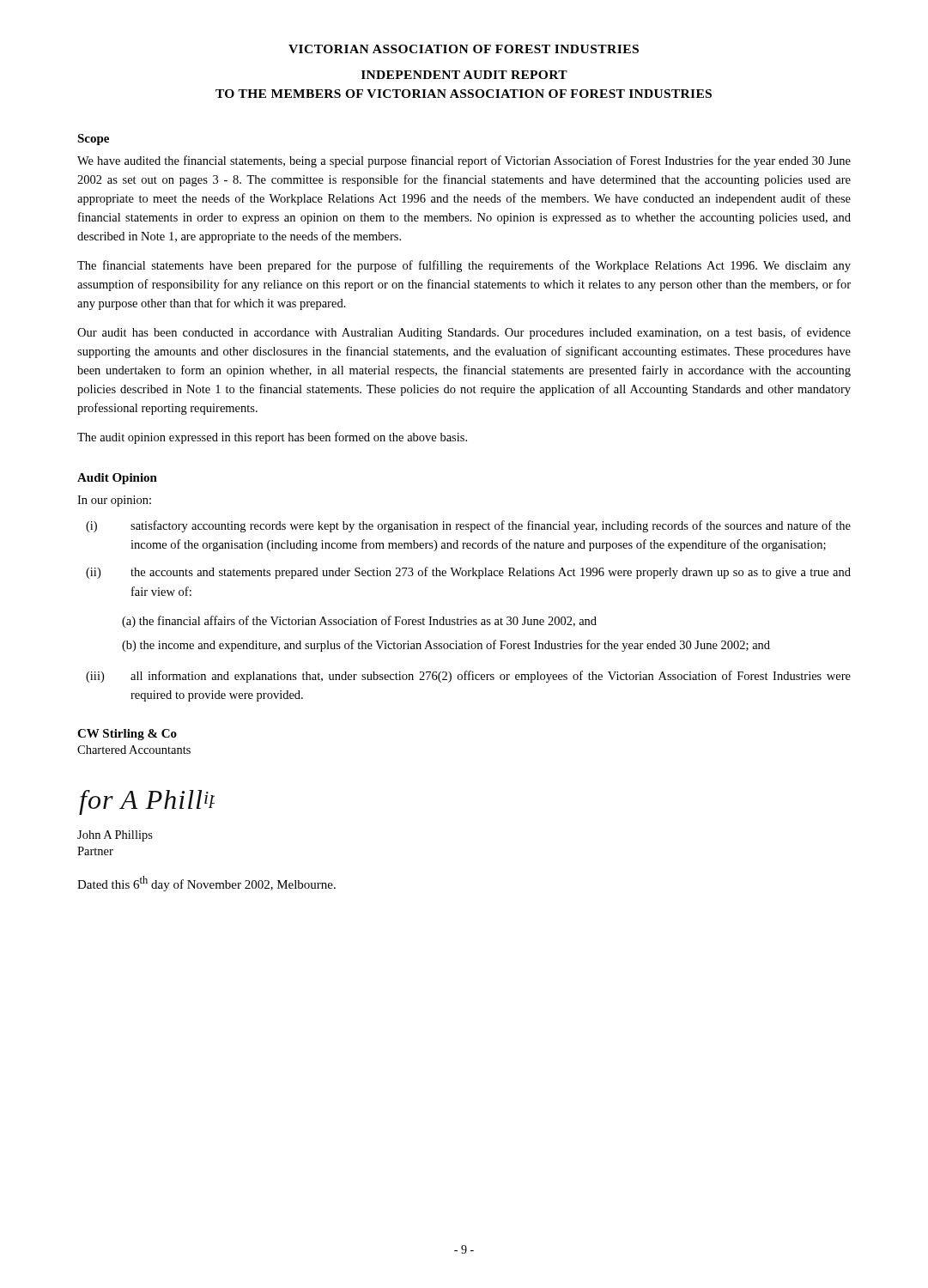Image resolution: width=928 pixels, height=1288 pixels.
Task: Point to the block beginning "Dated this 6th"
Action: click(207, 882)
